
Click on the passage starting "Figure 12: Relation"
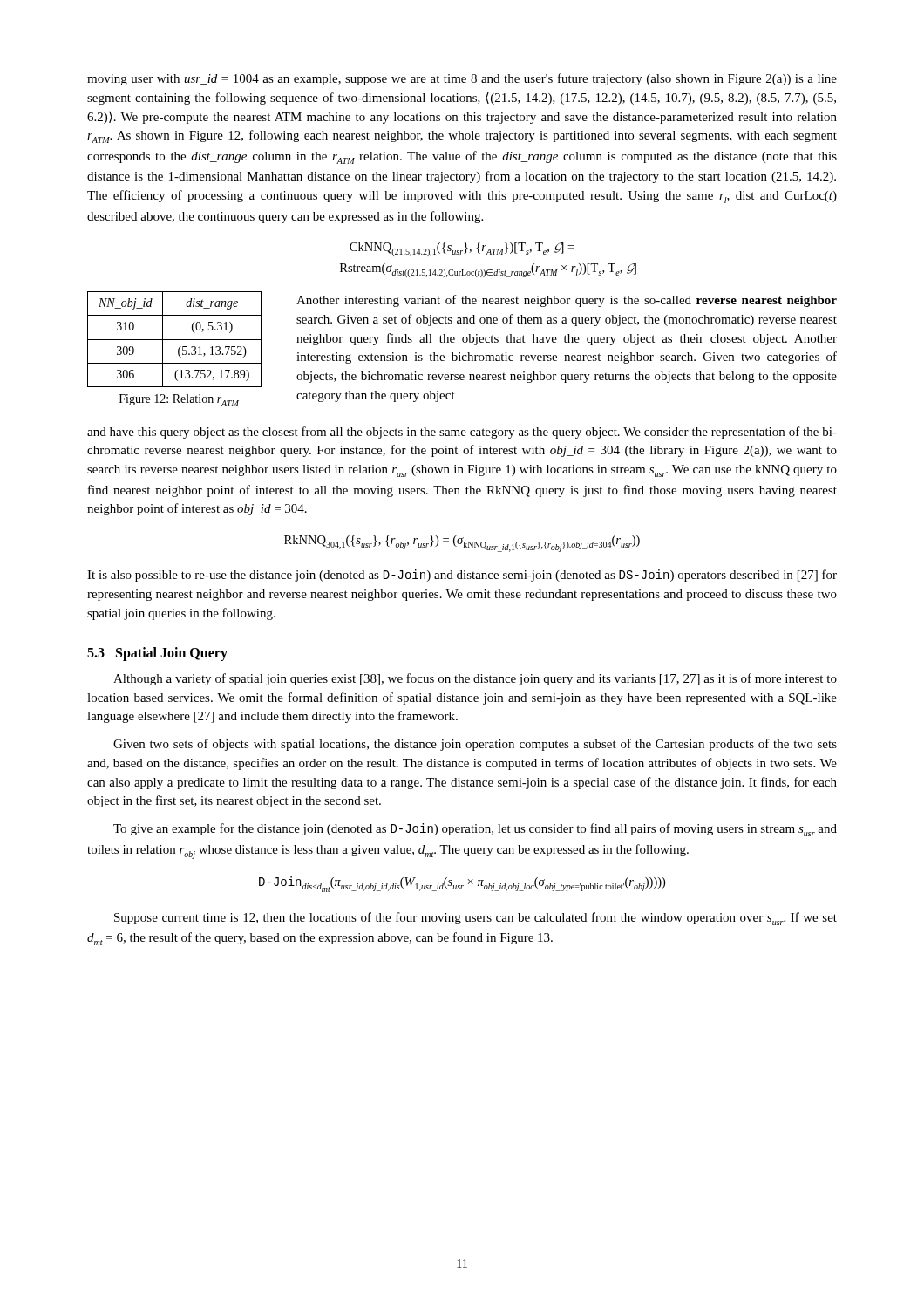(x=179, y=400)
